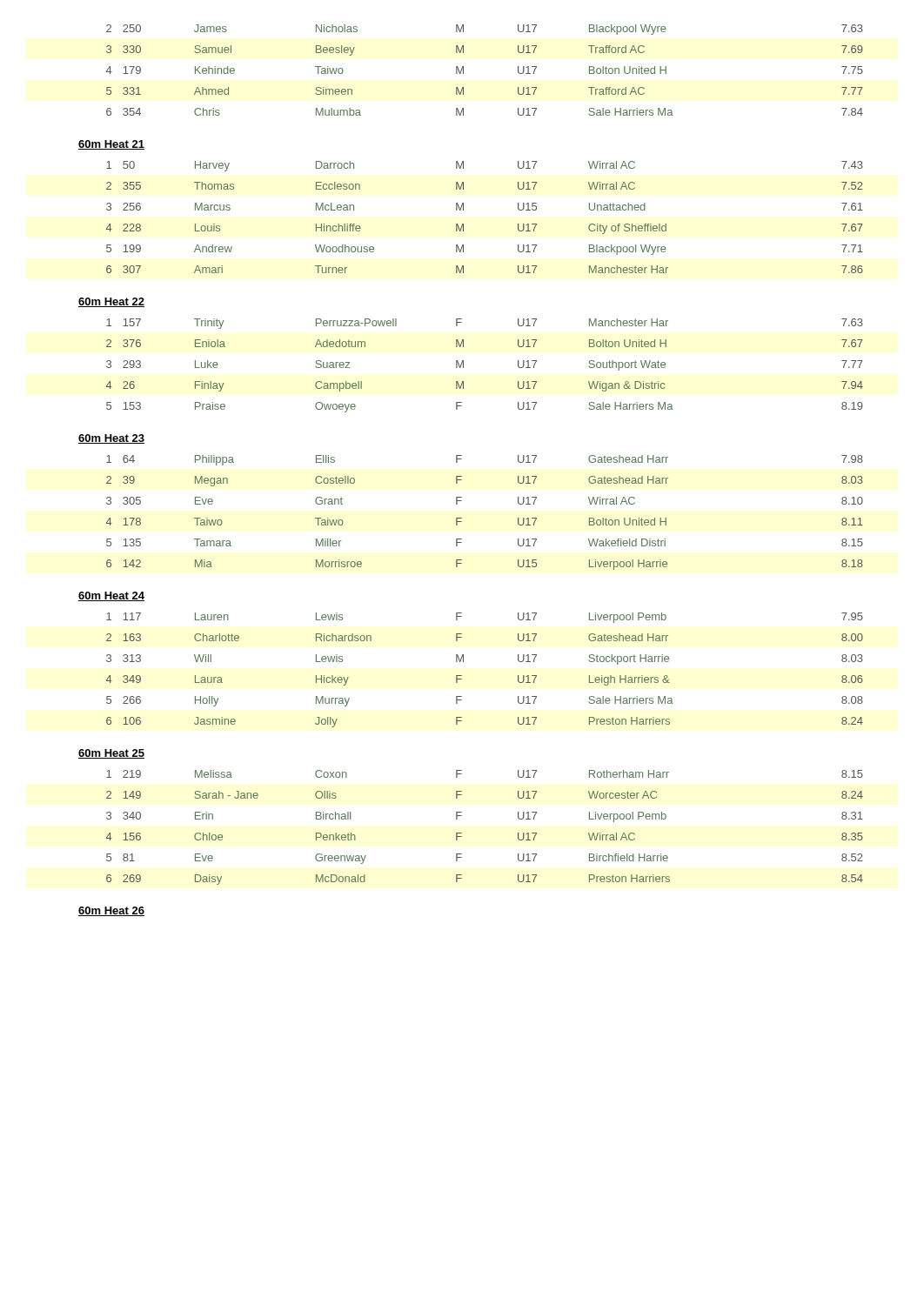Select the table that reads "Stockport Harrie"
This screenshot has width=924, height=1305.
462,668
